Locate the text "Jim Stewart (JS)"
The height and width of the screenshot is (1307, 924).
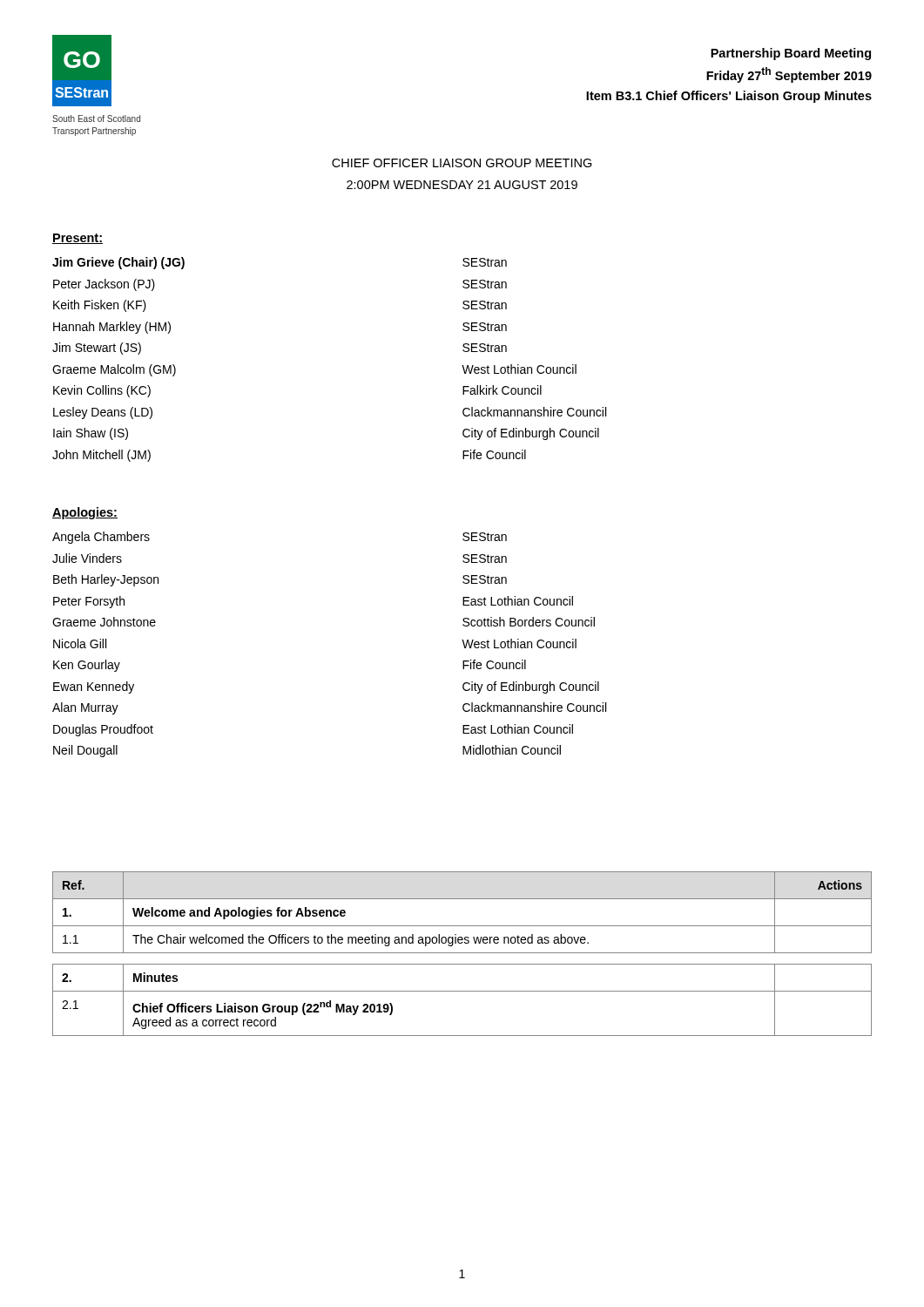click(x=97, y=348)
